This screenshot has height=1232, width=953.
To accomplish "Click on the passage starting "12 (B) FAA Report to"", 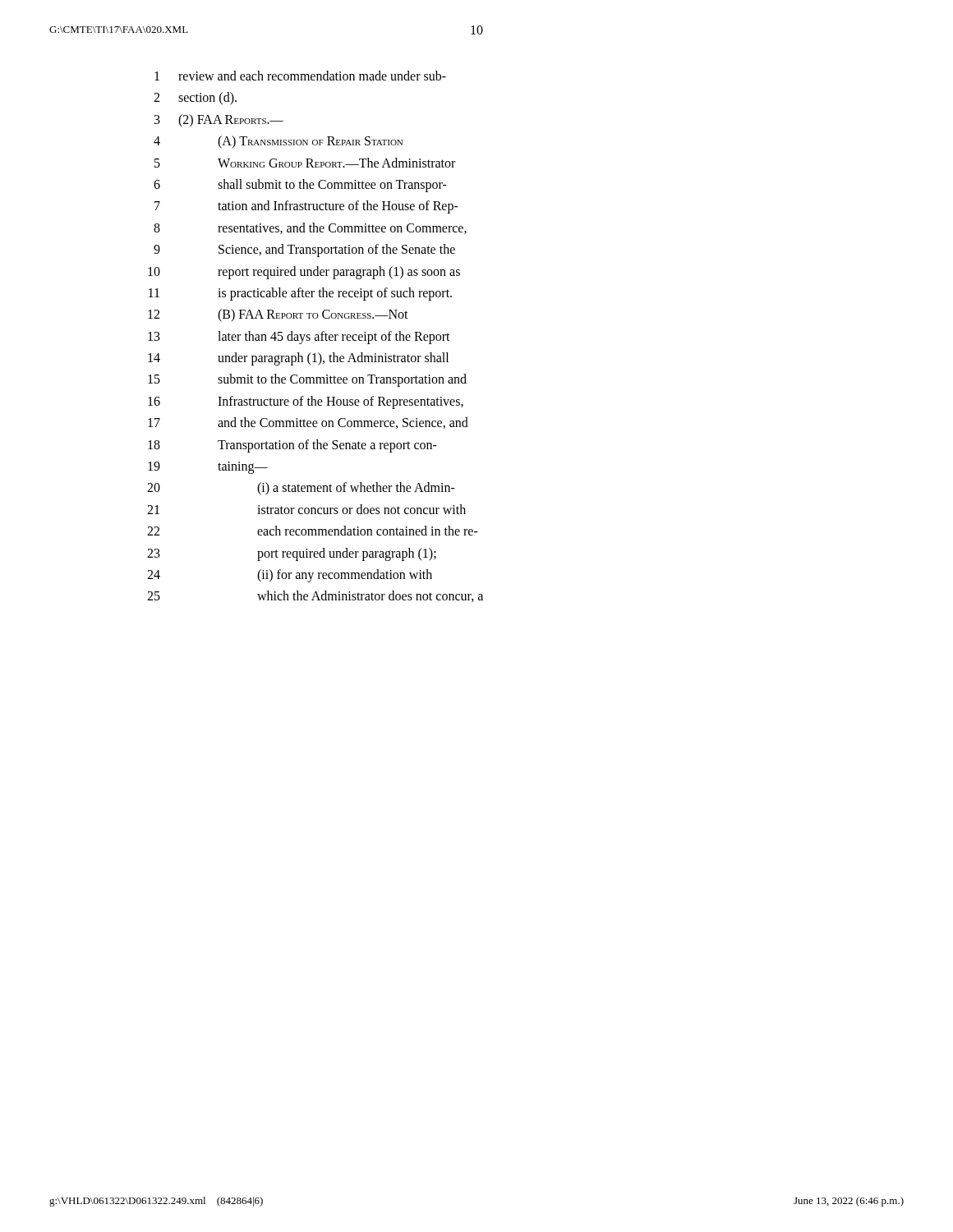I will pos(278,315).
